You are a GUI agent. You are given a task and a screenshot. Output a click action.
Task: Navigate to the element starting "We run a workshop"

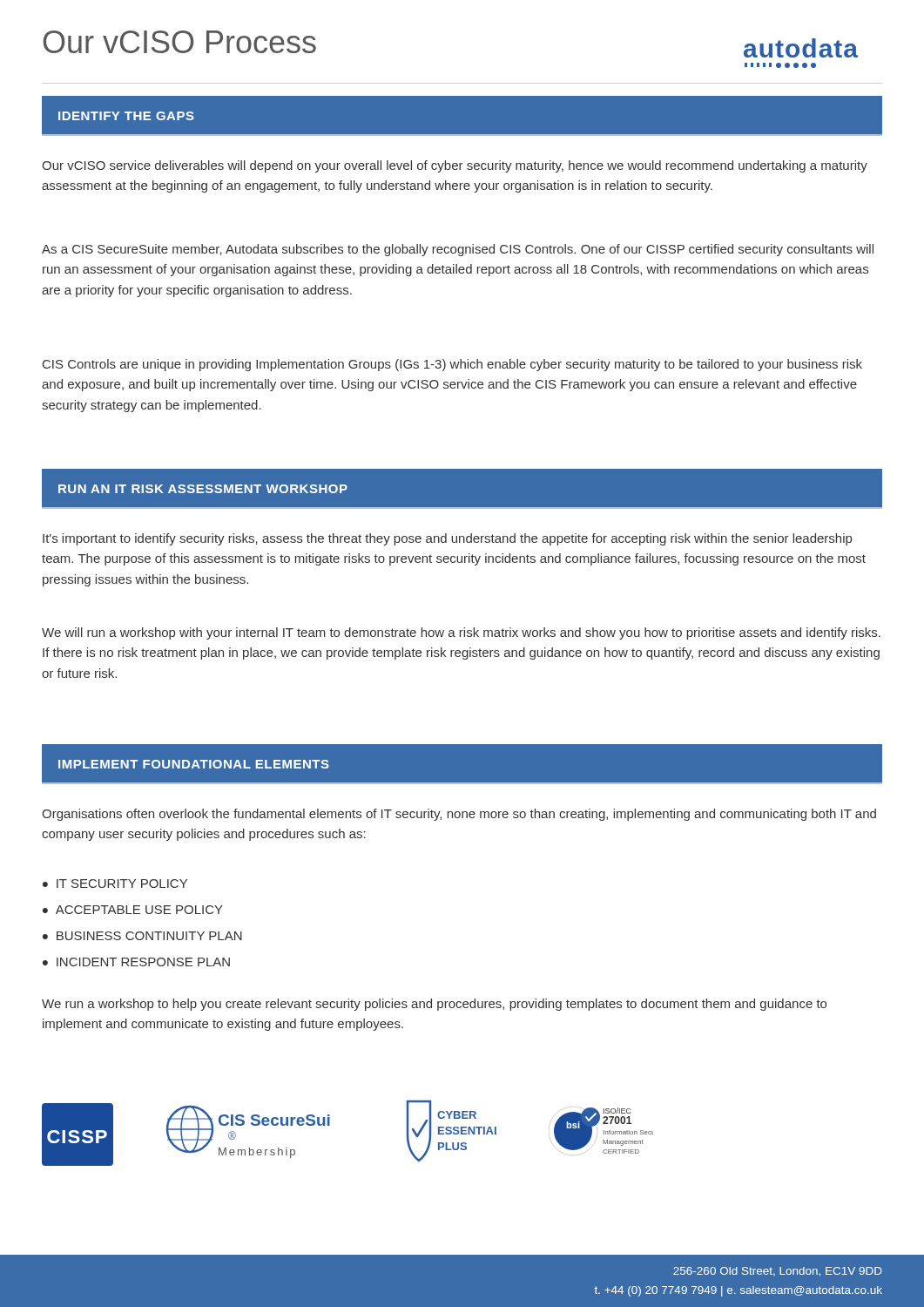point(435,1013)
